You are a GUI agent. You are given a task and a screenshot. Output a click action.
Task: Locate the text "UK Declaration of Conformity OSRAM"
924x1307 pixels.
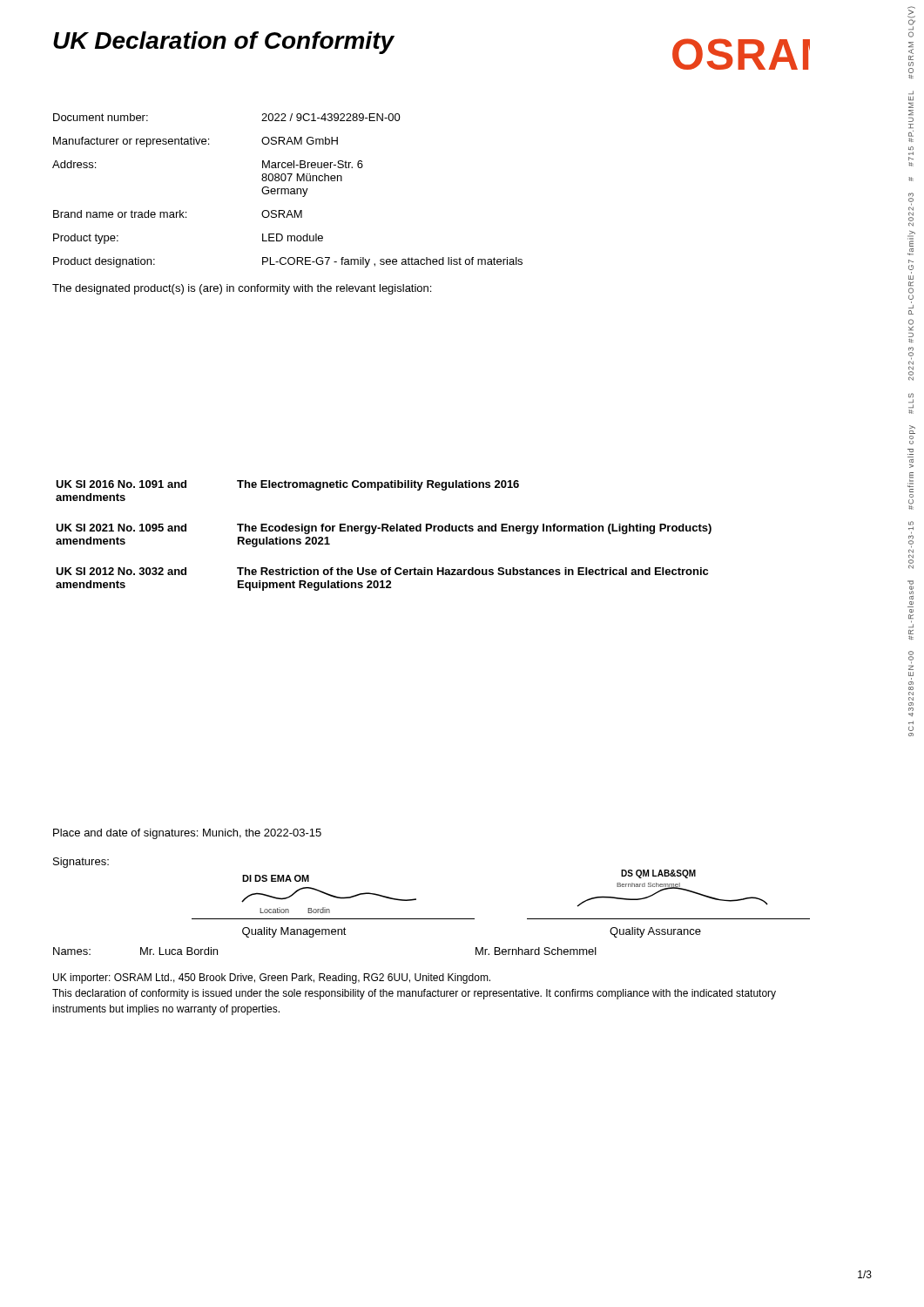[x=200, y=47]
